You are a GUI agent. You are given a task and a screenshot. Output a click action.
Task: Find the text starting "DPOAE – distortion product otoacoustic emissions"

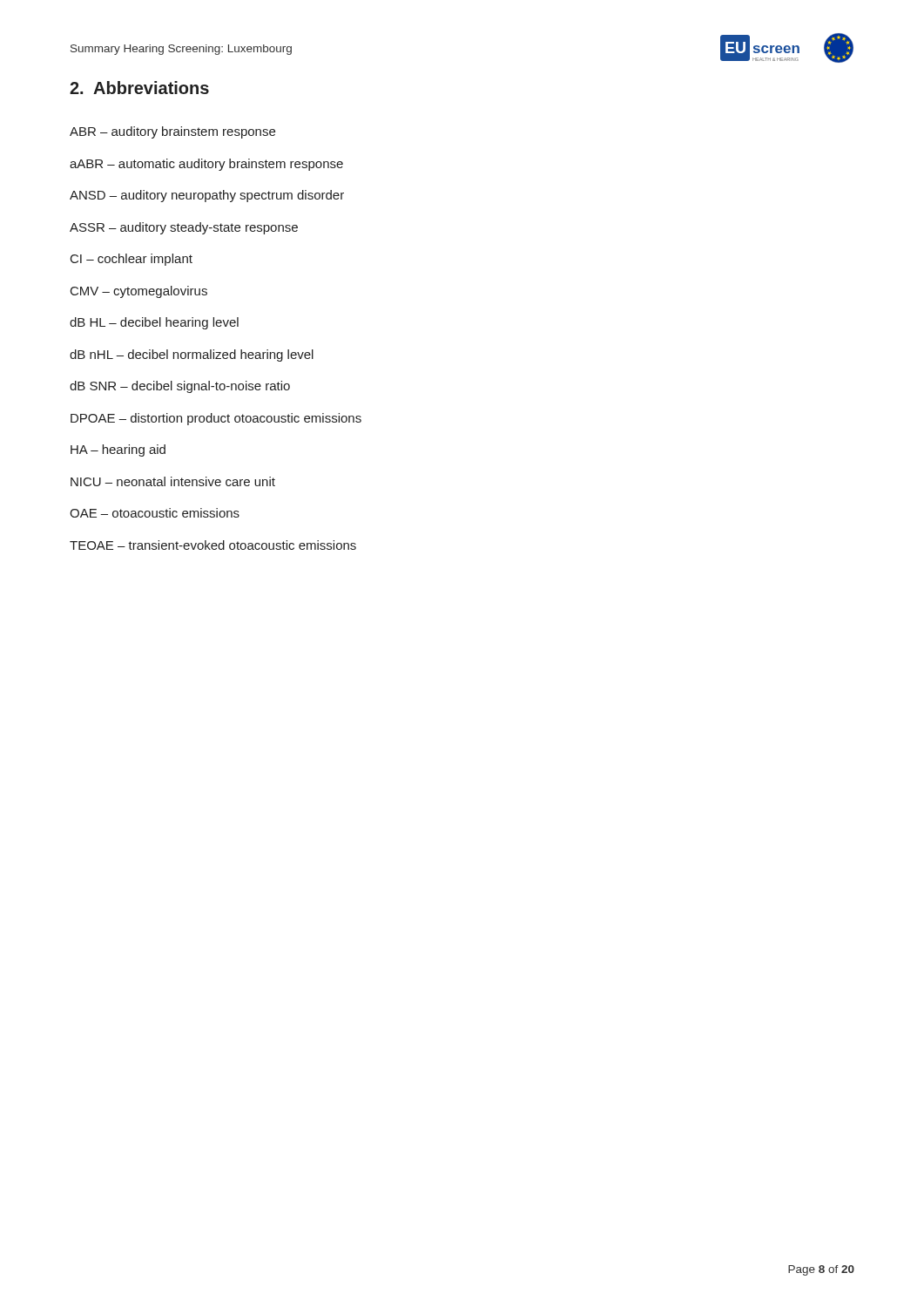(216, 417)
